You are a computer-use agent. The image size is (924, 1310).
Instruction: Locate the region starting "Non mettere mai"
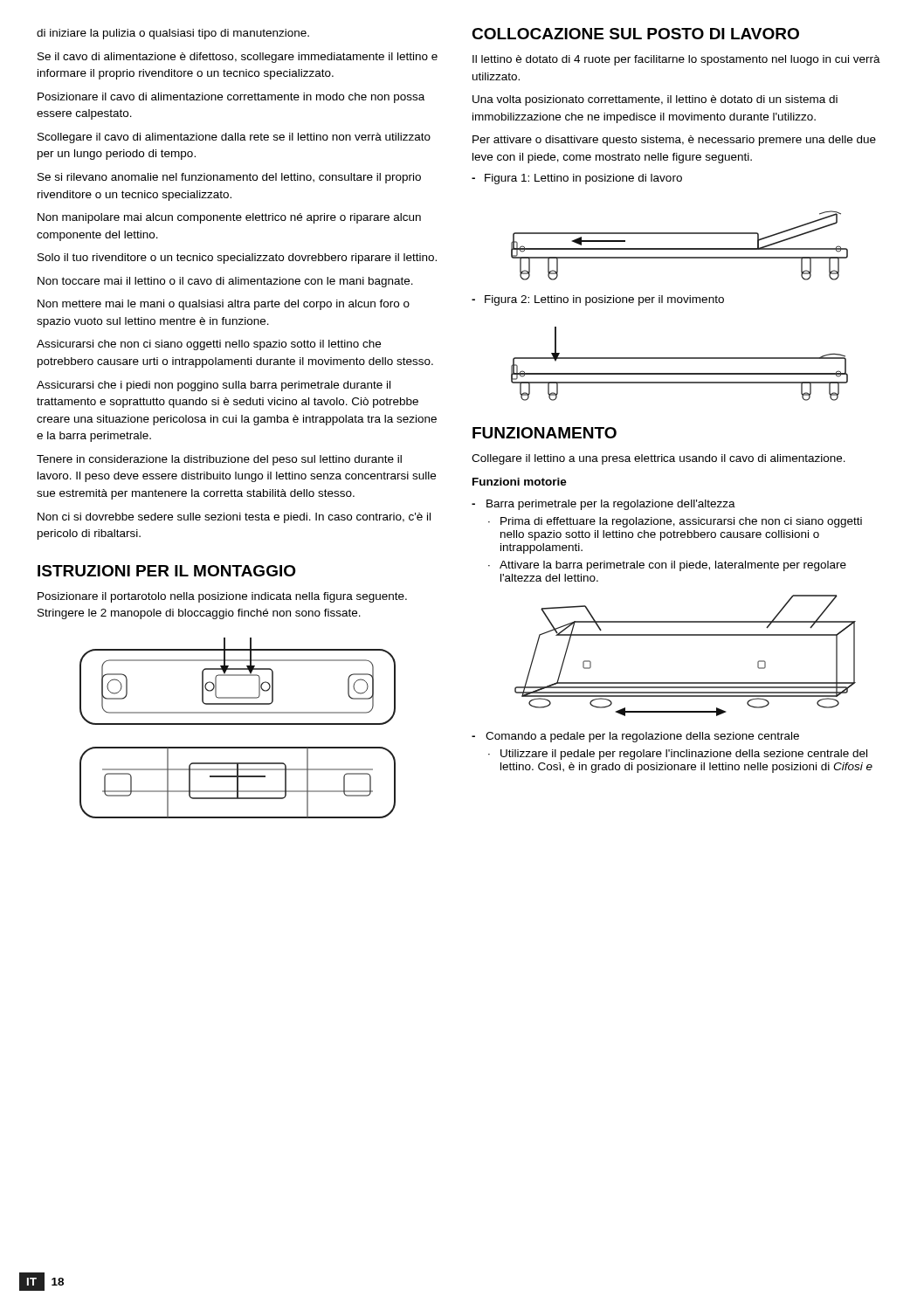click(238, 313)
